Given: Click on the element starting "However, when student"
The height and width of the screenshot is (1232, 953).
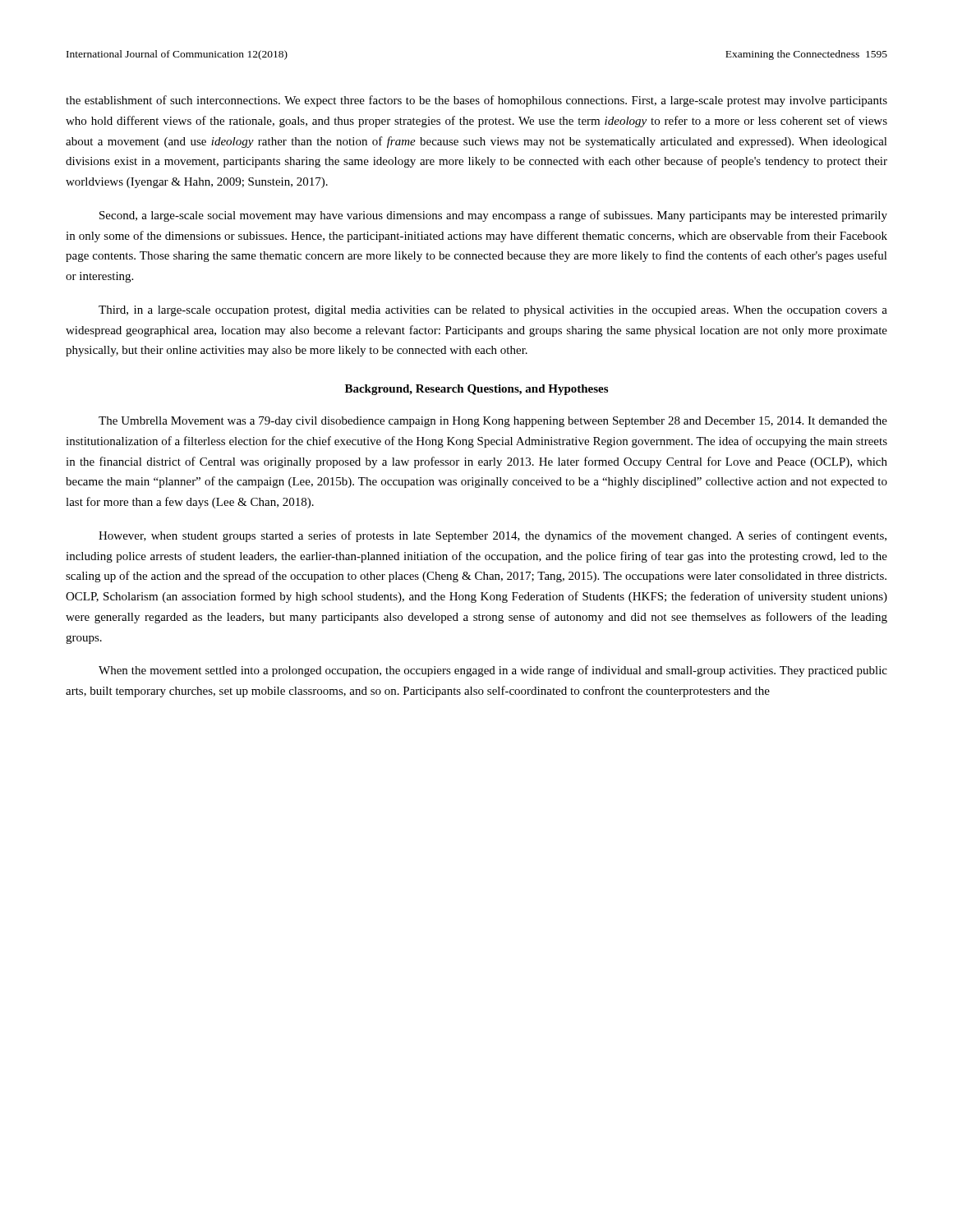Looking at the screenshot, I should click(x=476, y=586).
